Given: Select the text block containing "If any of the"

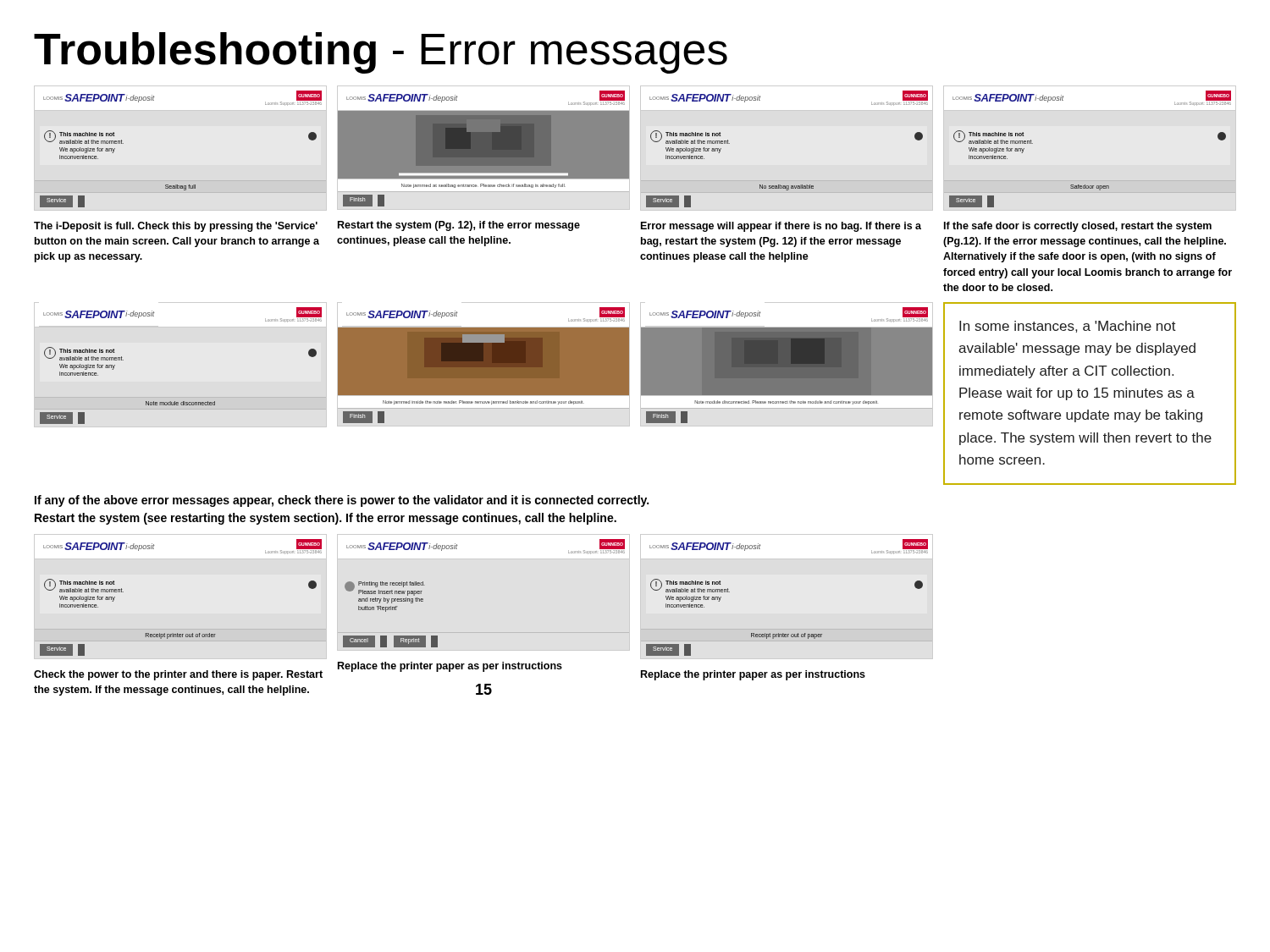Looking at the screenshot, I should pyautogui.click(x=342, y=509).
